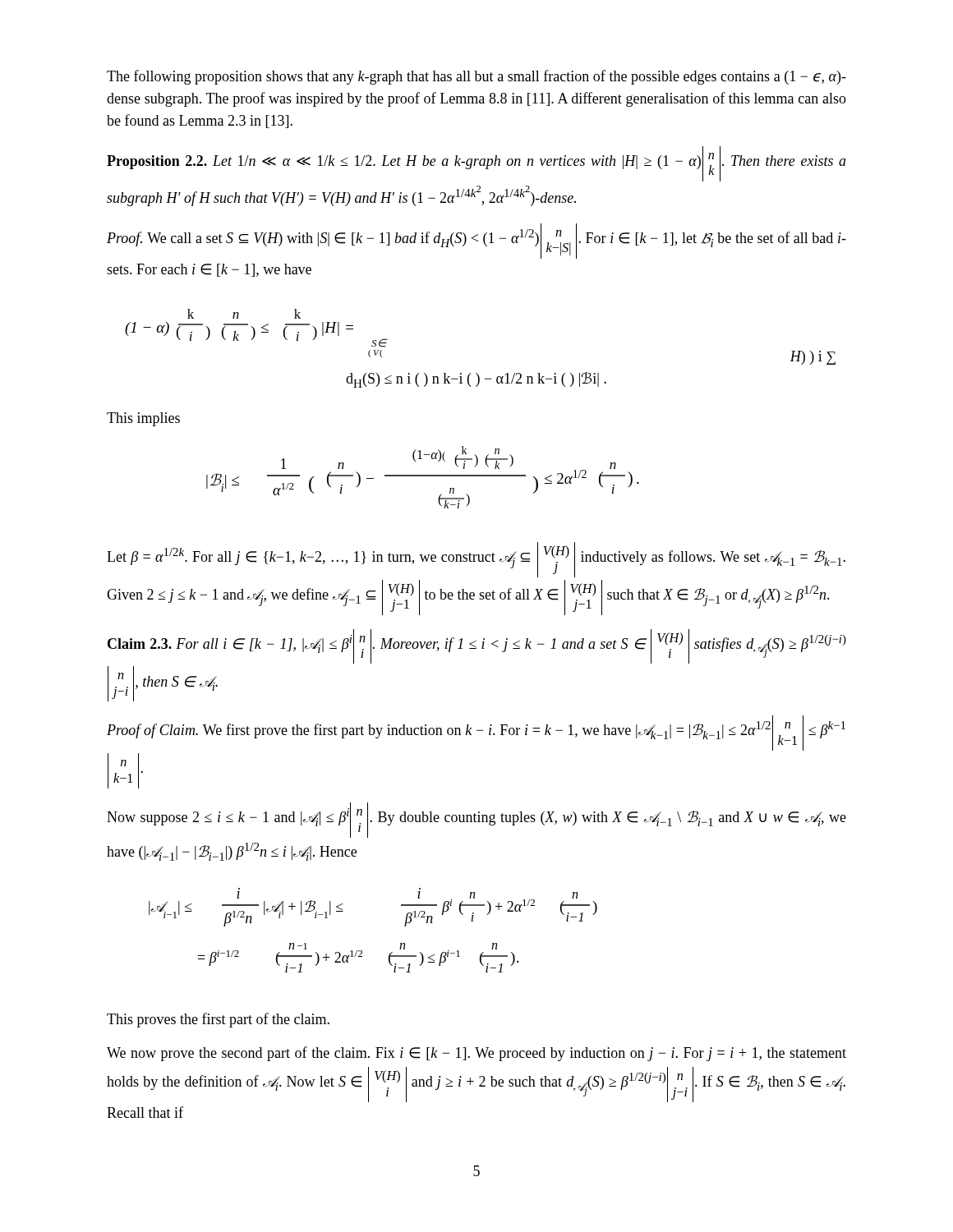Click the passage that begins "Proposition 2.2. Let"
The height and width of the screenshot is (1232, 953).
tap(476, 175)
